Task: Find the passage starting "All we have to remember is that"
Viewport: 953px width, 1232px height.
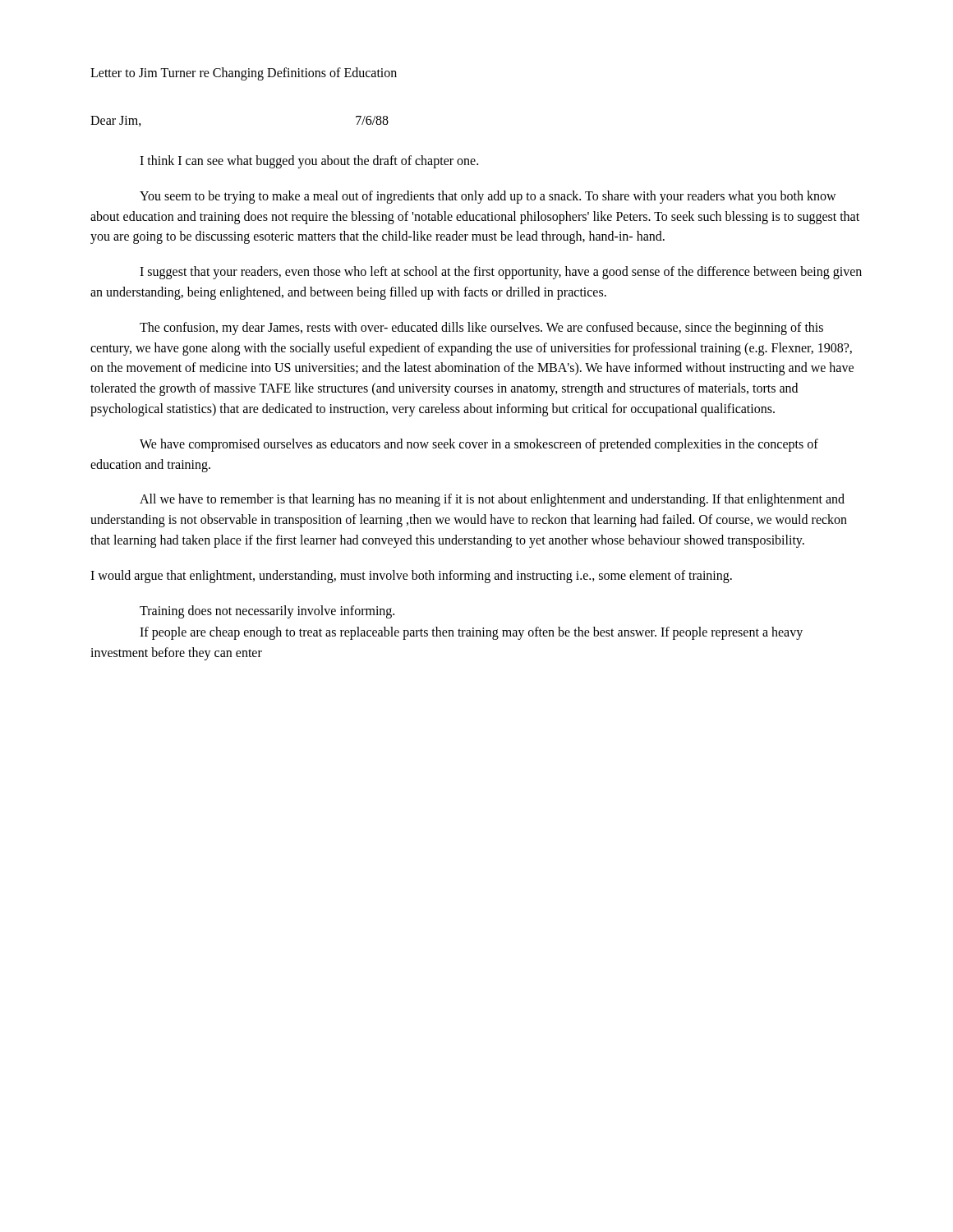Action: point(469,520)
